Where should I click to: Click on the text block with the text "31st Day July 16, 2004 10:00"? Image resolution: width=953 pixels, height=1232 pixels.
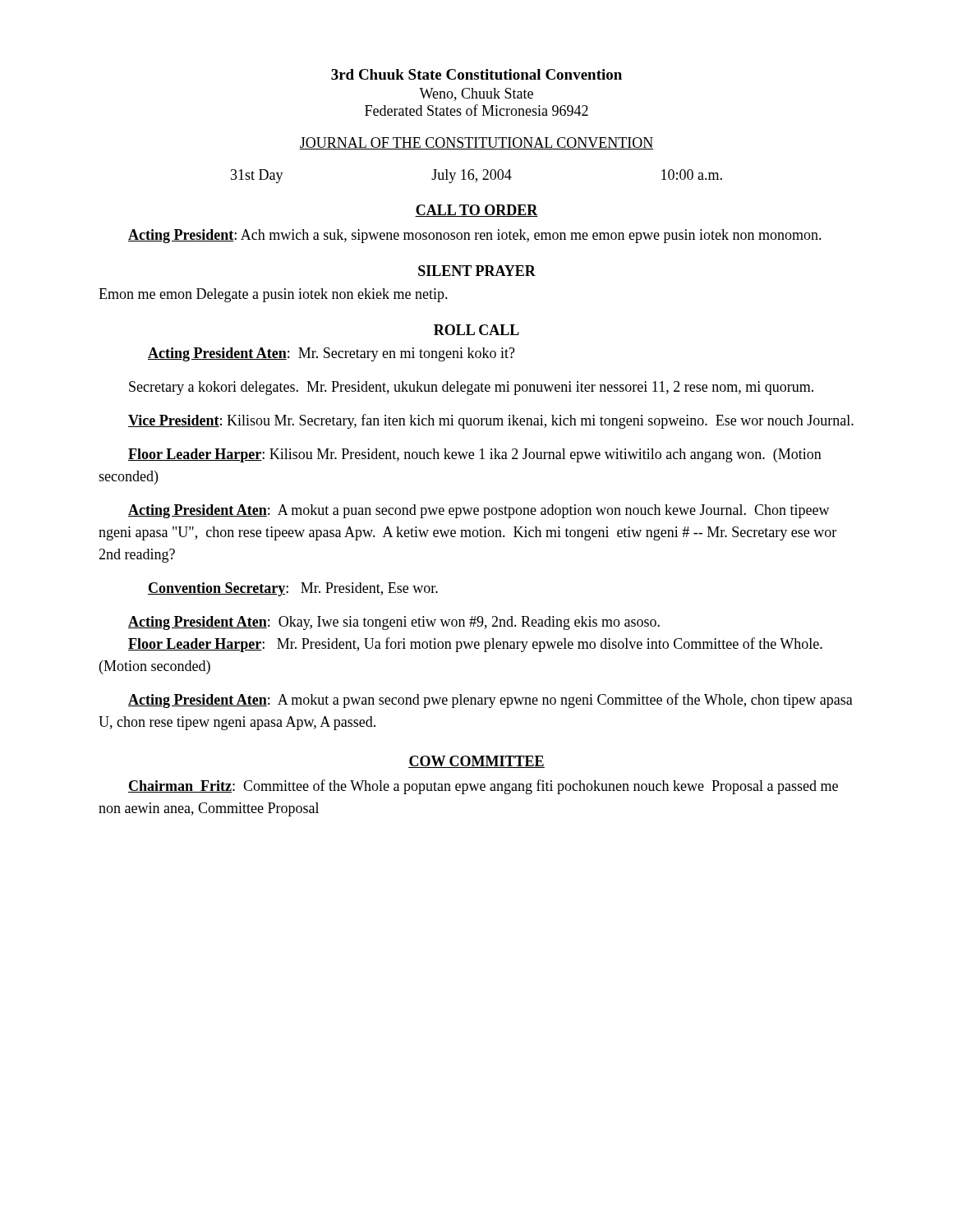[x=476, y=175]
